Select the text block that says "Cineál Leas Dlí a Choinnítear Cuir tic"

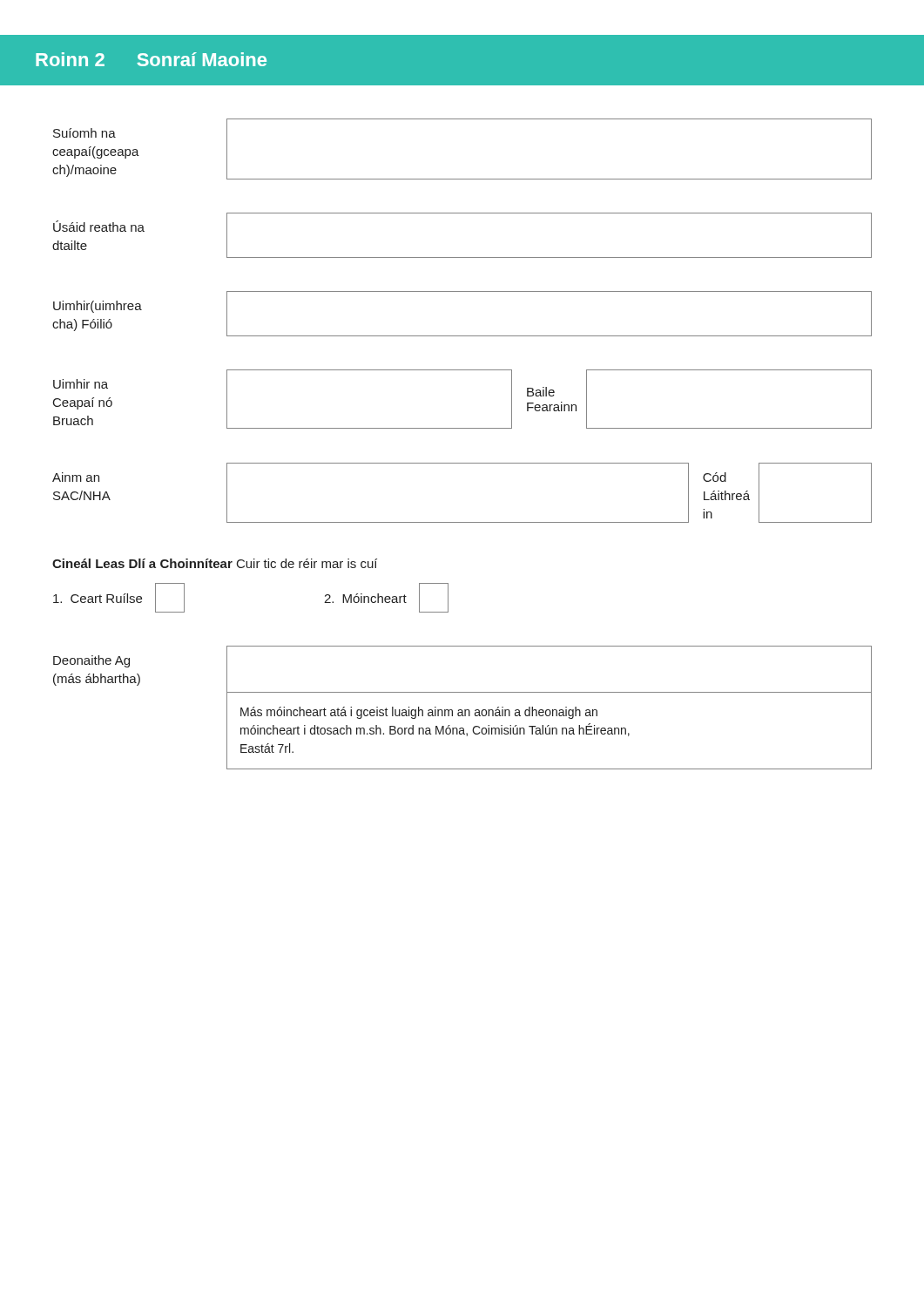click(215, 563)
